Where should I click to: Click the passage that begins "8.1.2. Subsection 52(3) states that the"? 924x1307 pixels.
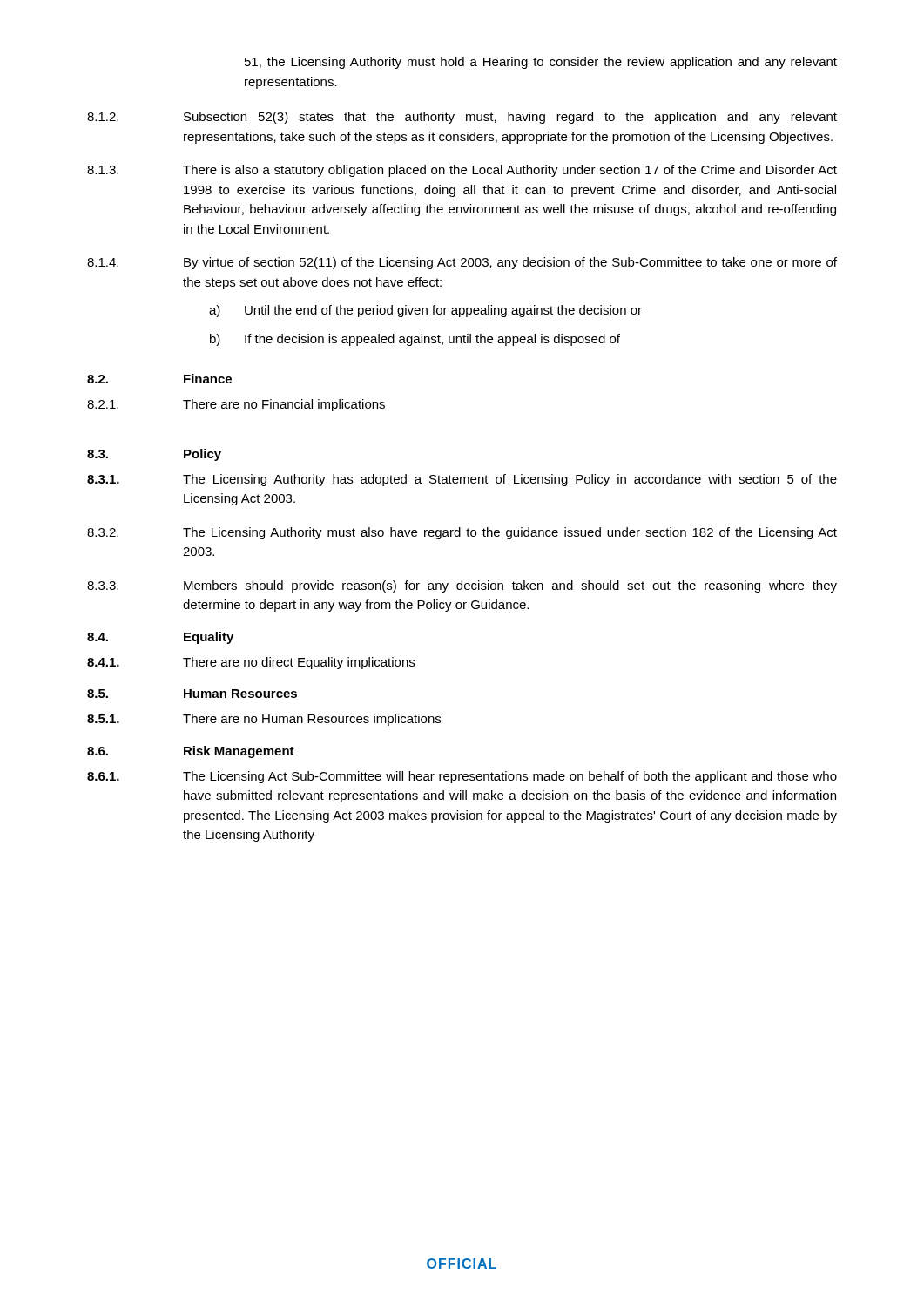pos(462,127)
